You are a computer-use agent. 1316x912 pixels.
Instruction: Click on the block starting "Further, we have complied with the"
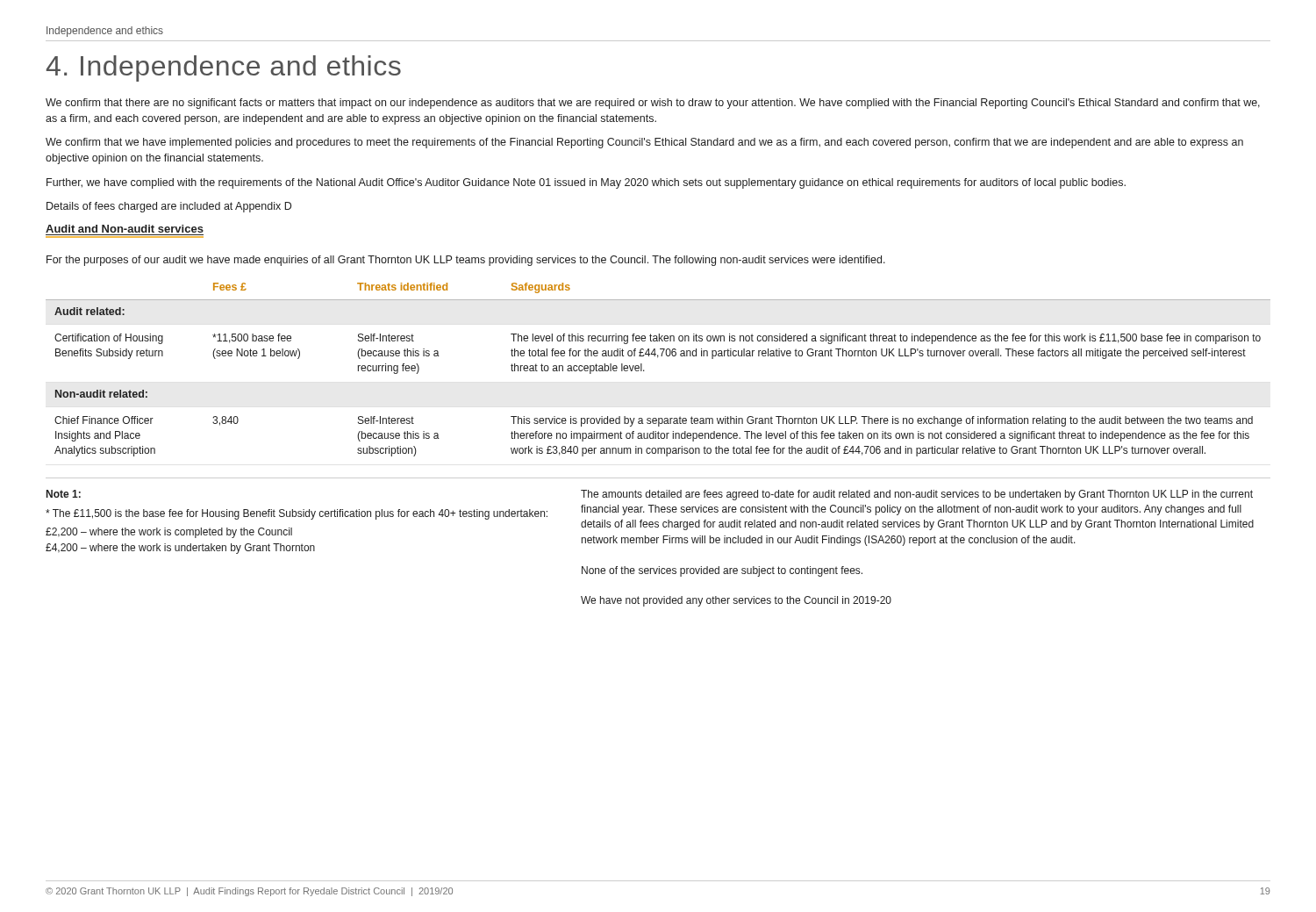[586, 182]
